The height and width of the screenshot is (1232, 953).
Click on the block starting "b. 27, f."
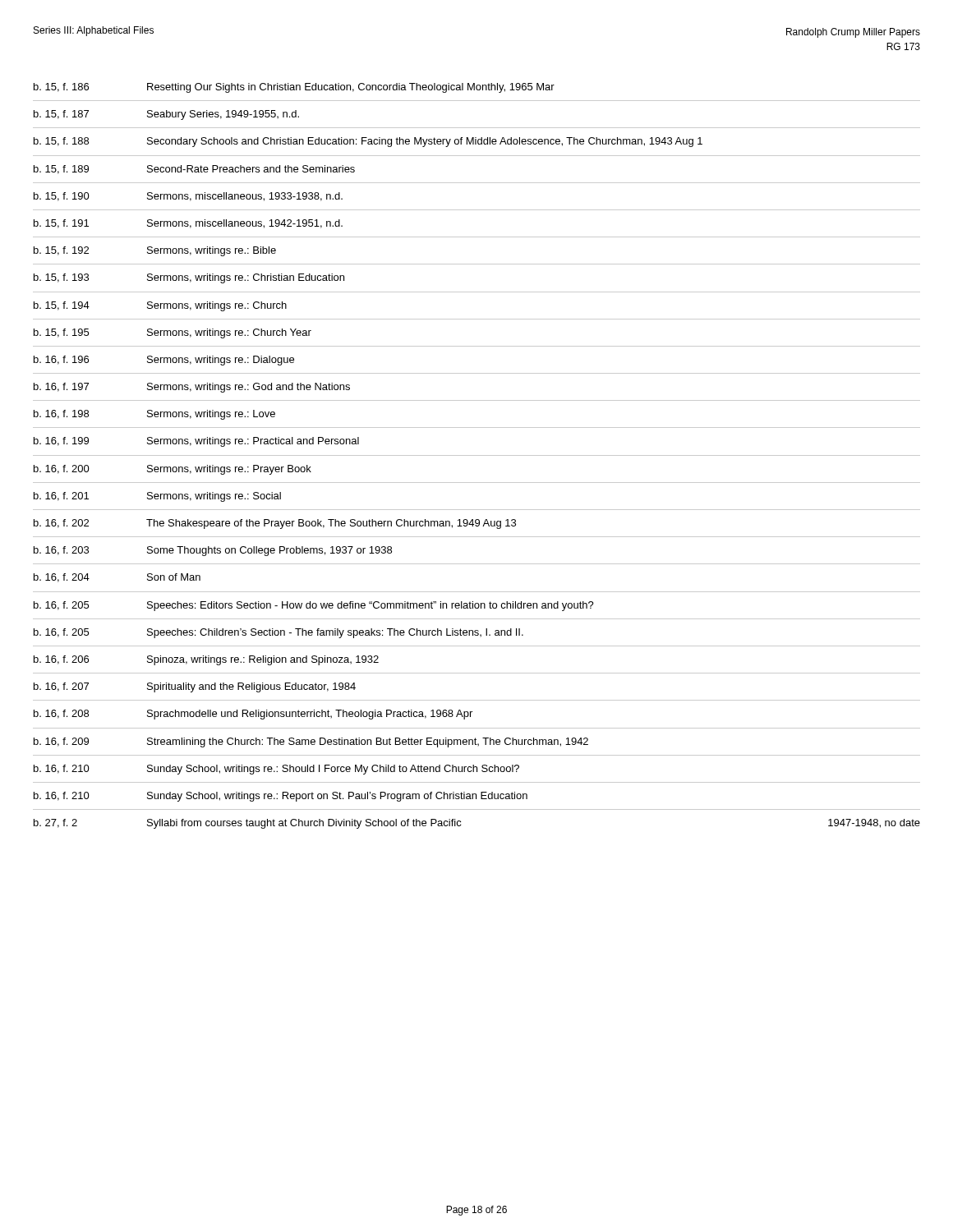coord(54,823)
